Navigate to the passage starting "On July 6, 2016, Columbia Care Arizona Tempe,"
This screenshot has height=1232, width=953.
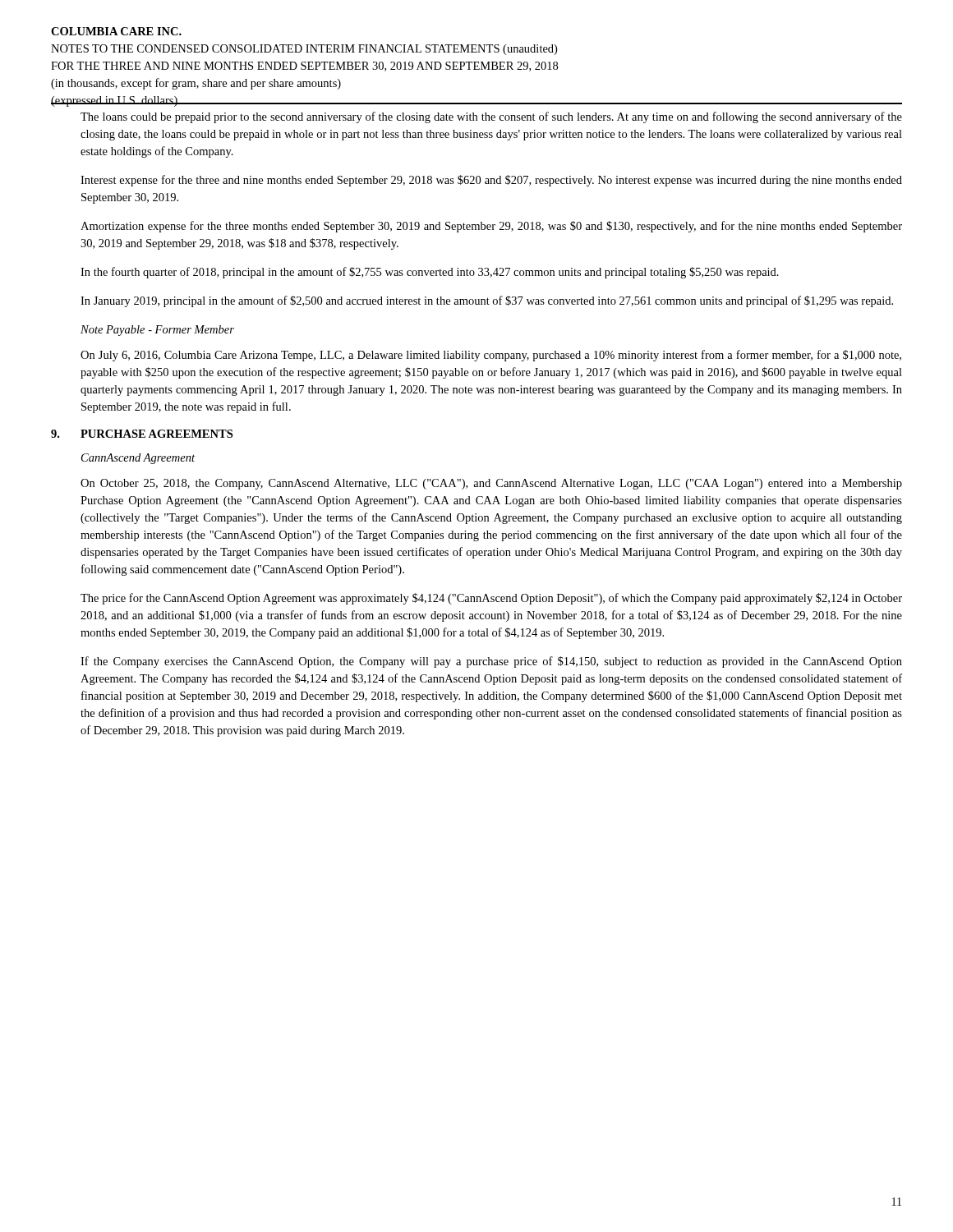[491, 381]
